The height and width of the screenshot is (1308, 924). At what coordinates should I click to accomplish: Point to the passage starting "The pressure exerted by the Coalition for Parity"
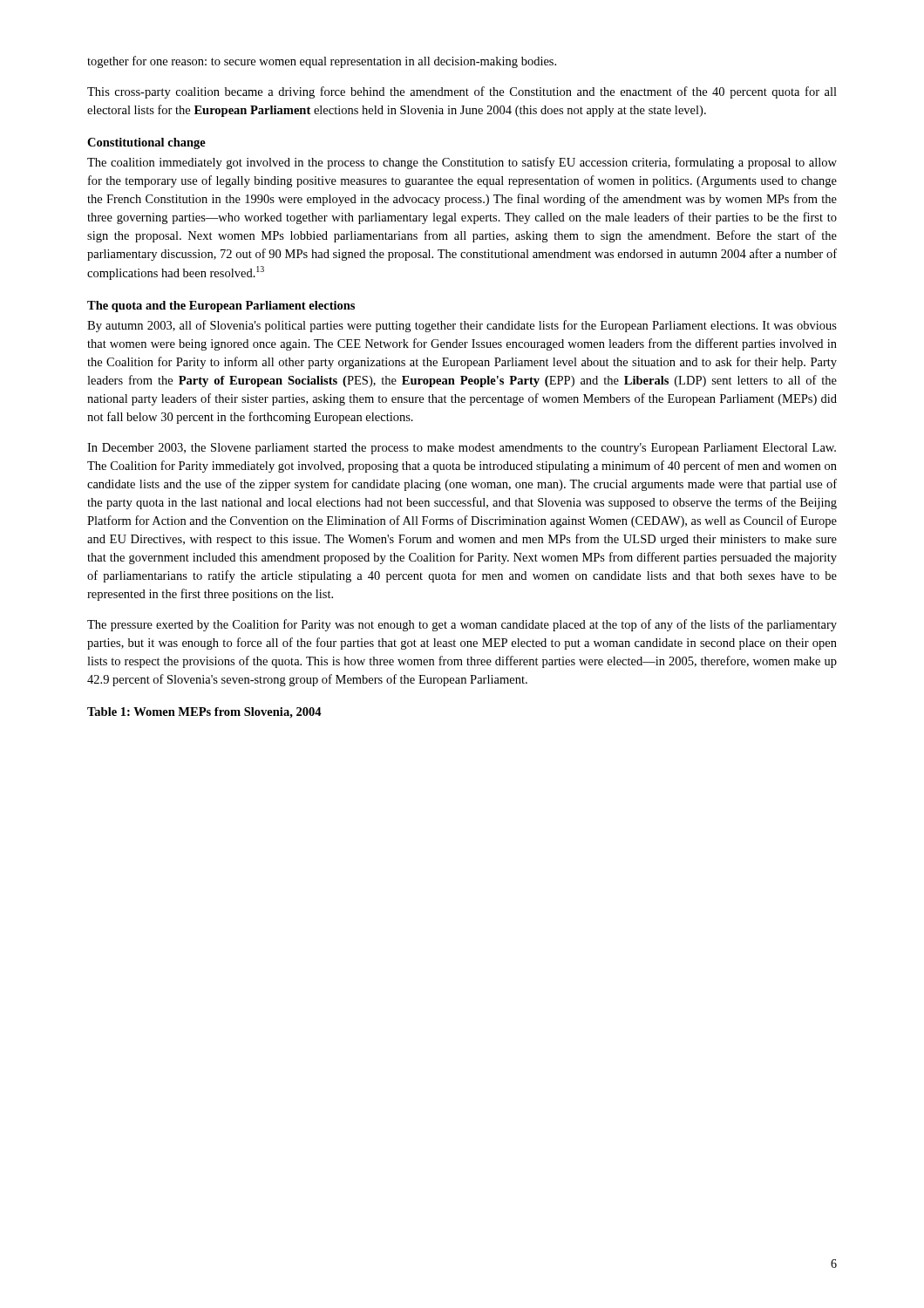click(462, 652)
